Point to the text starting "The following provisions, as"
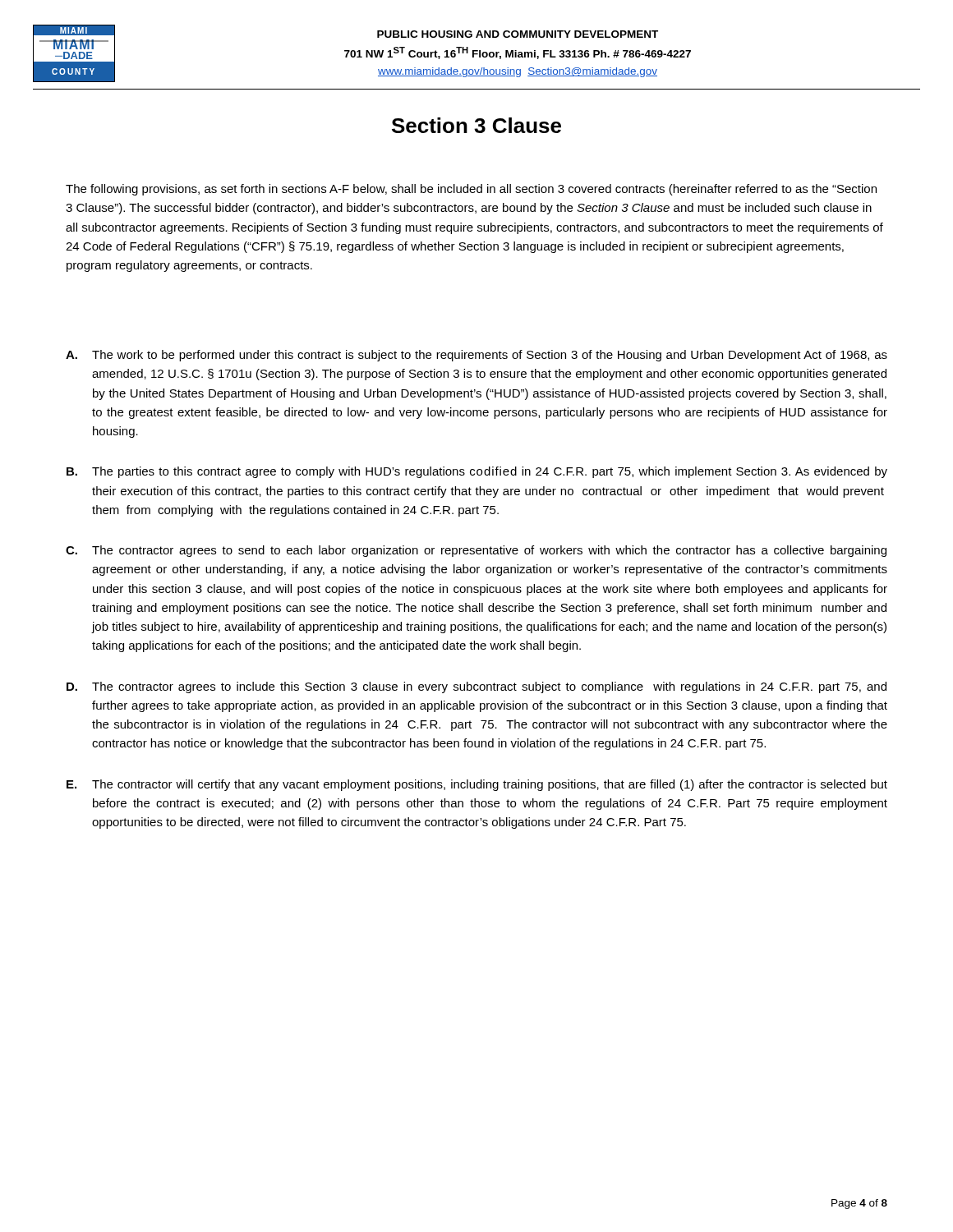Screen dimensions: 1232x953 point(474,227)
